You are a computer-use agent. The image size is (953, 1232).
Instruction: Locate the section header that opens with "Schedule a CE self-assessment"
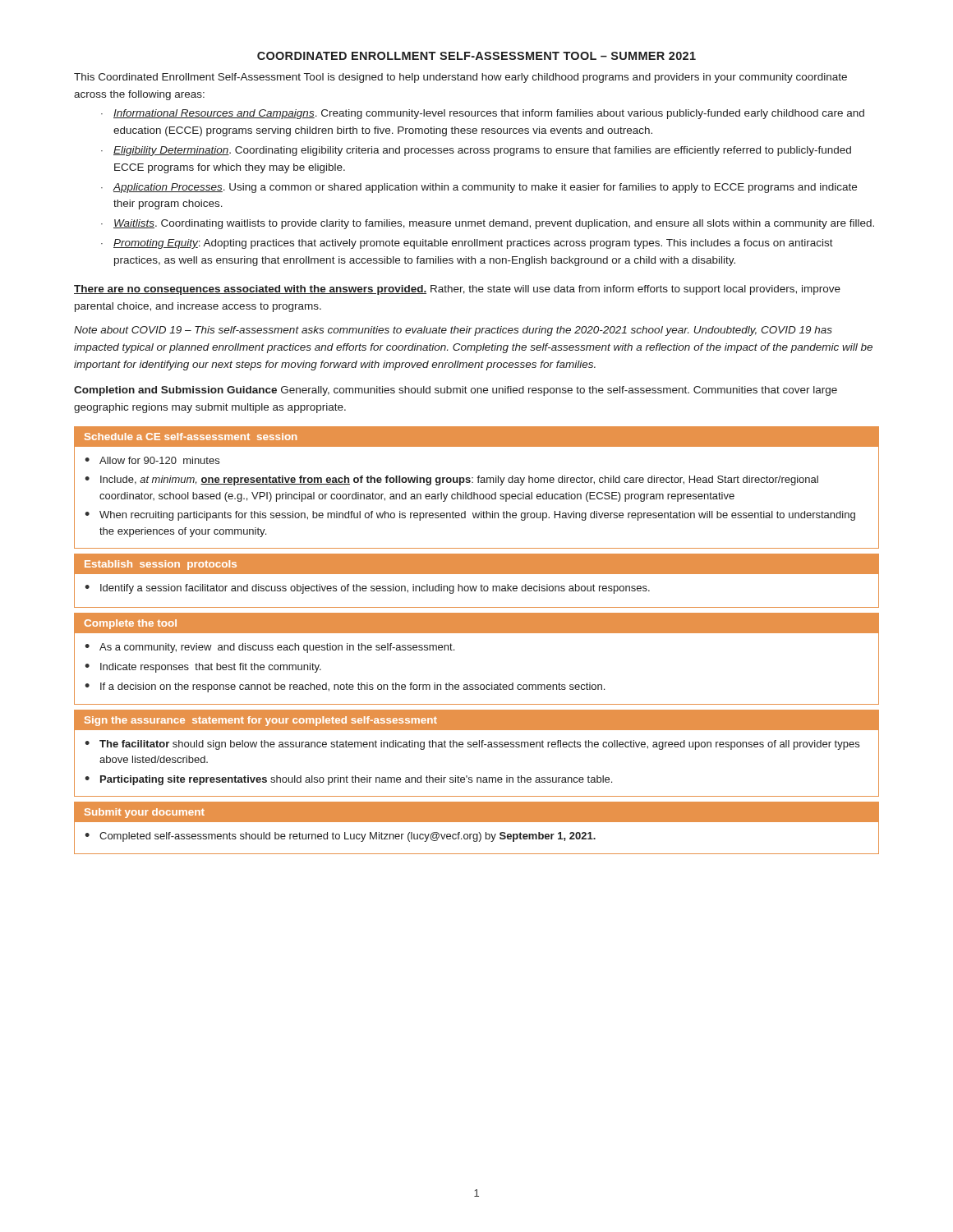pyautogui.click(x=191, y=436)
